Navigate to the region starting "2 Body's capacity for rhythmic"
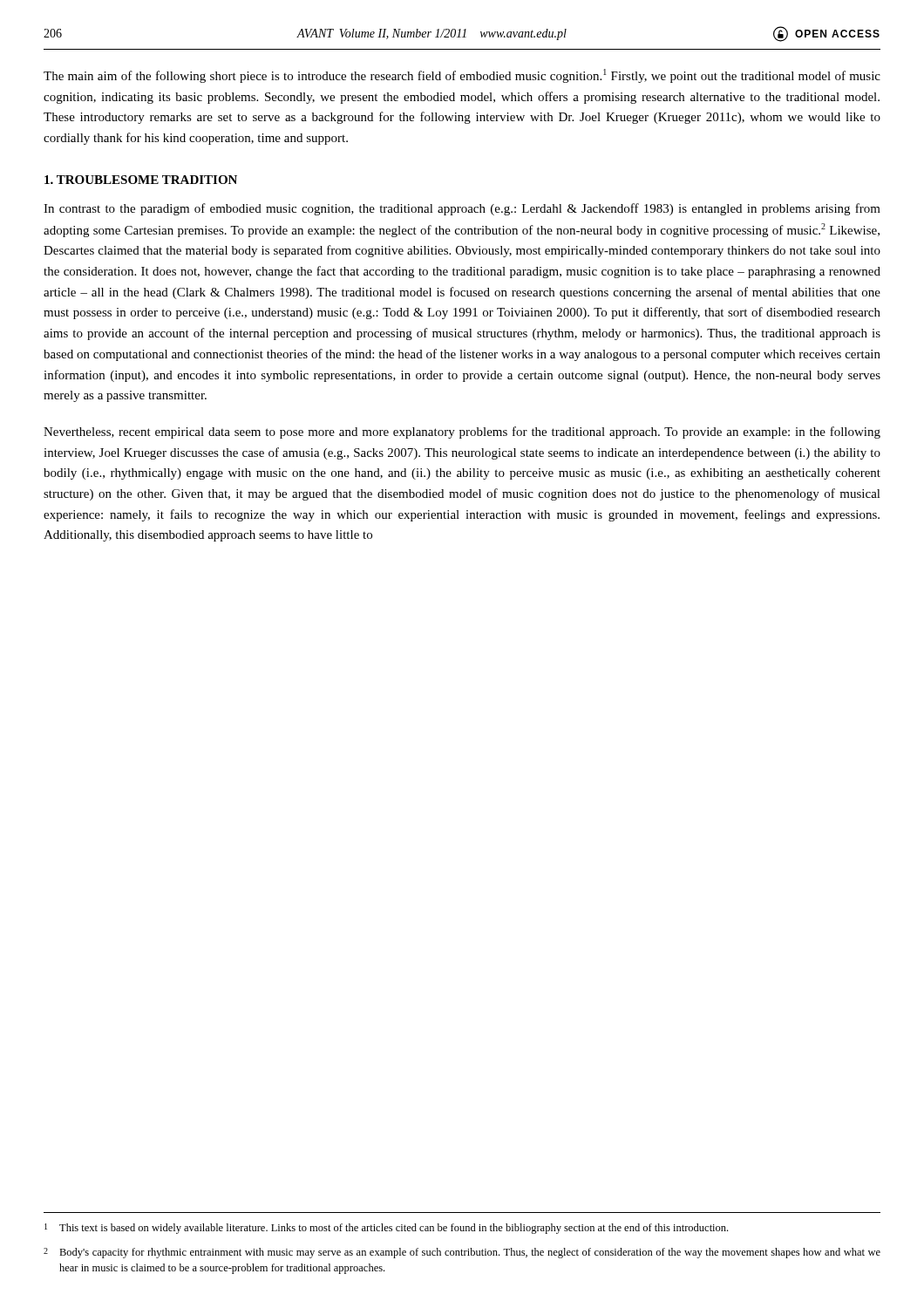The height and width of the screenshot is (1308, 924). coord(462,1260)
